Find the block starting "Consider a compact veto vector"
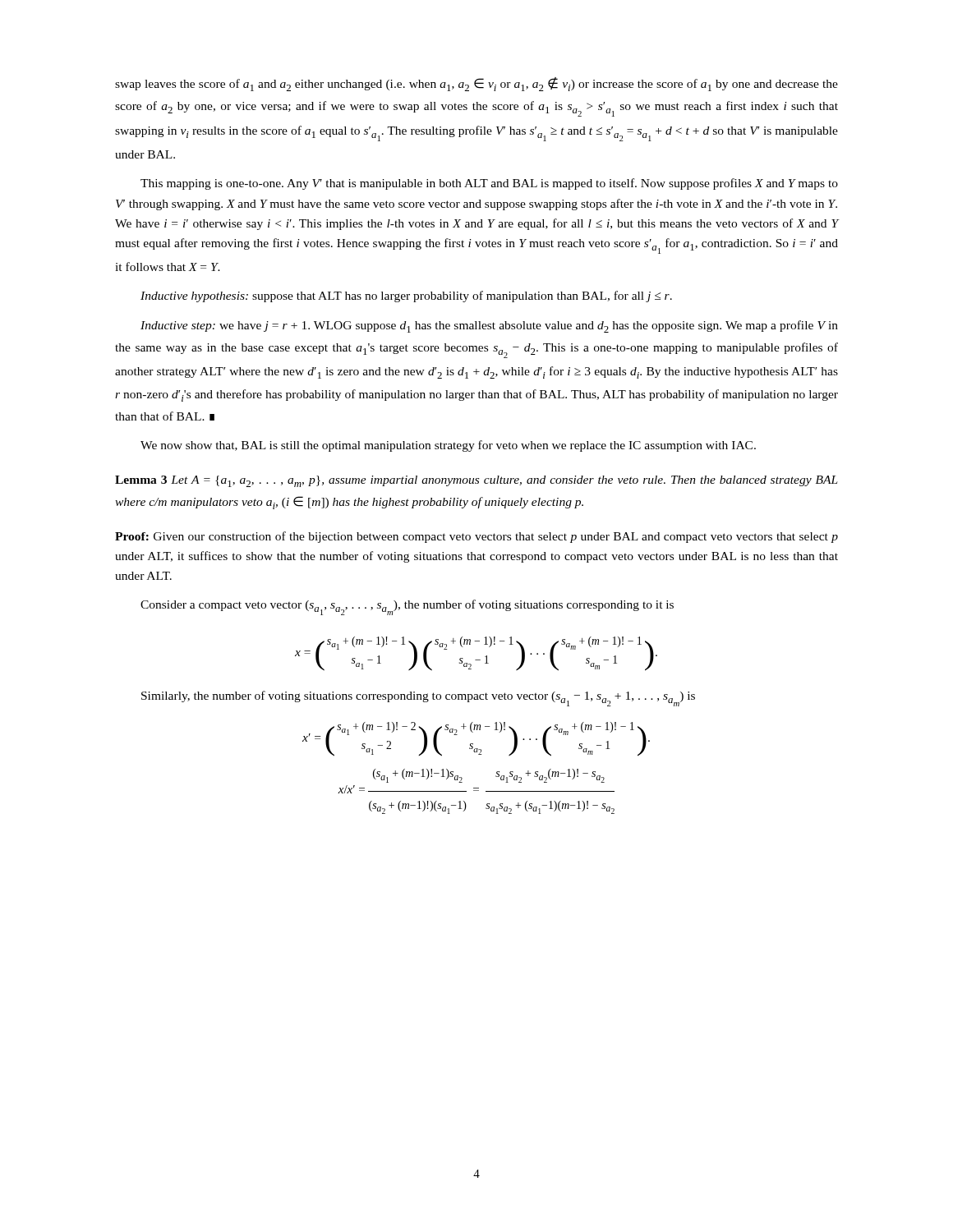Image resolution: width=953 pixels, height=1232 pixels. tap(407, 607)
